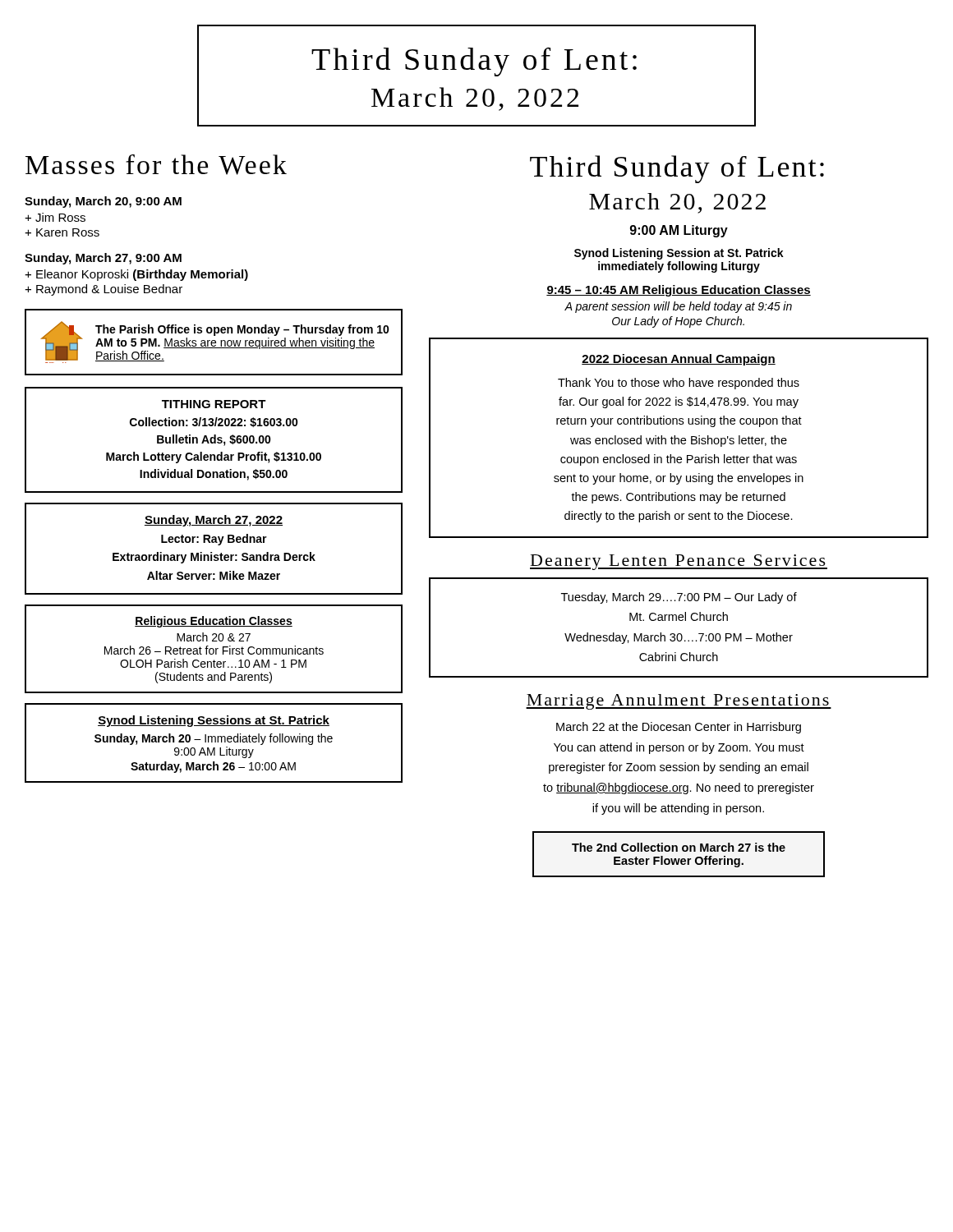Point to the text block starting "Sunday, March 27, 2022 Lector: Ray Bednar"
The height and width of the screenshot is (1232, 953).
click(214, 549)
